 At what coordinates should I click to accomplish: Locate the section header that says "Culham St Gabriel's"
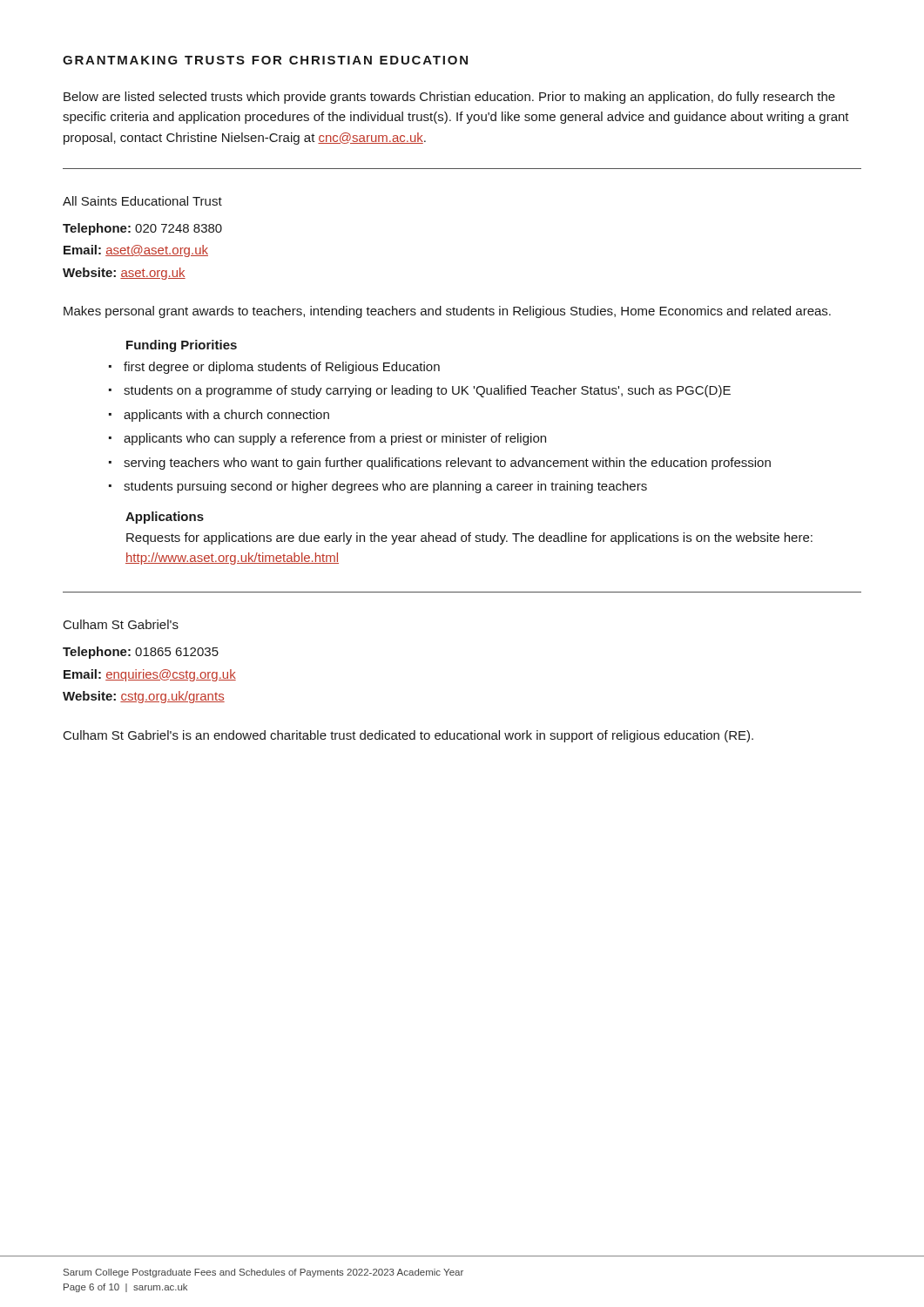pos(121,624)
